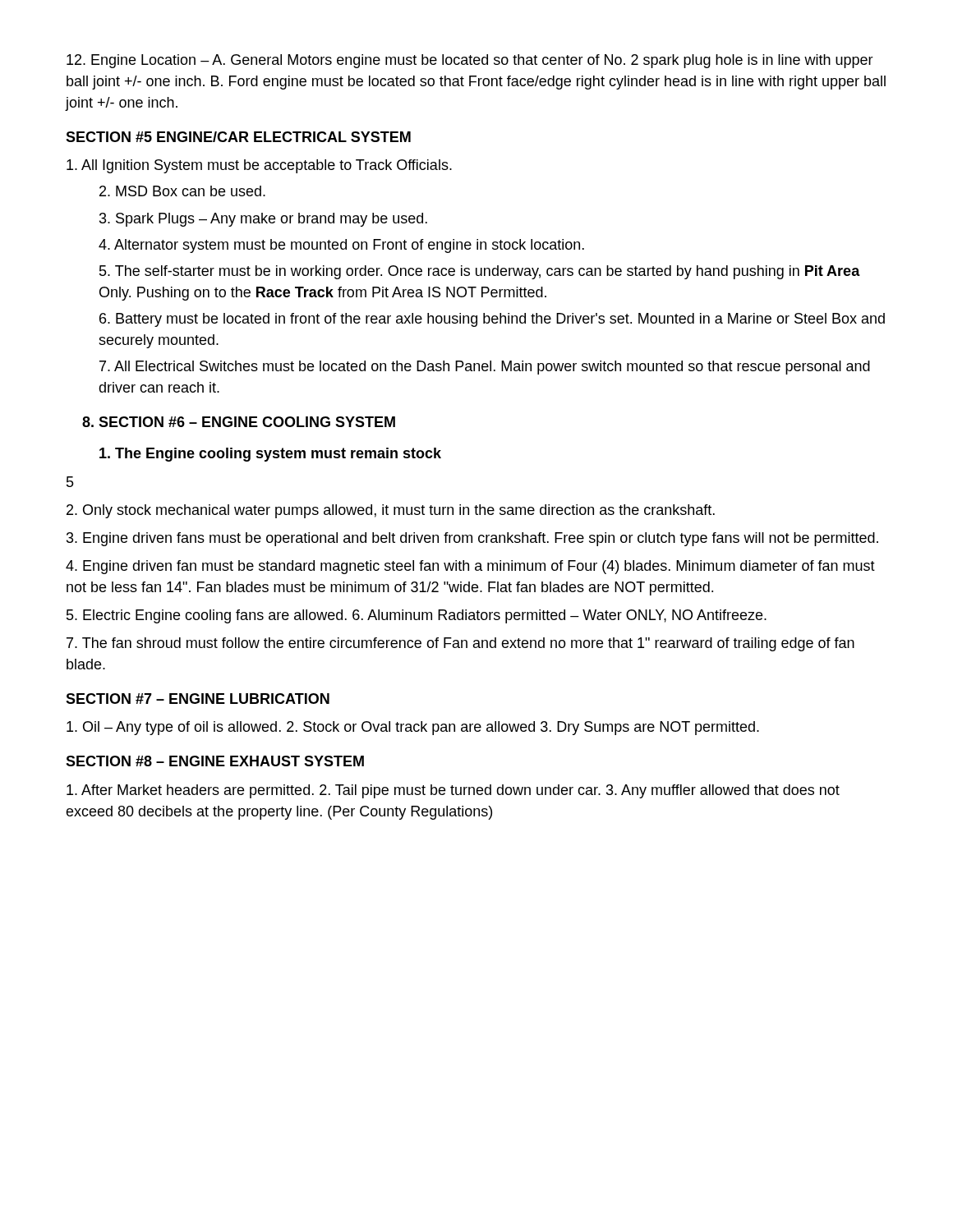This screenshot has height=1232, width=953.
Task: Locate the element starting "SECTION #5 ENGINE/CAR"
Action: click(x=239, y=137)
